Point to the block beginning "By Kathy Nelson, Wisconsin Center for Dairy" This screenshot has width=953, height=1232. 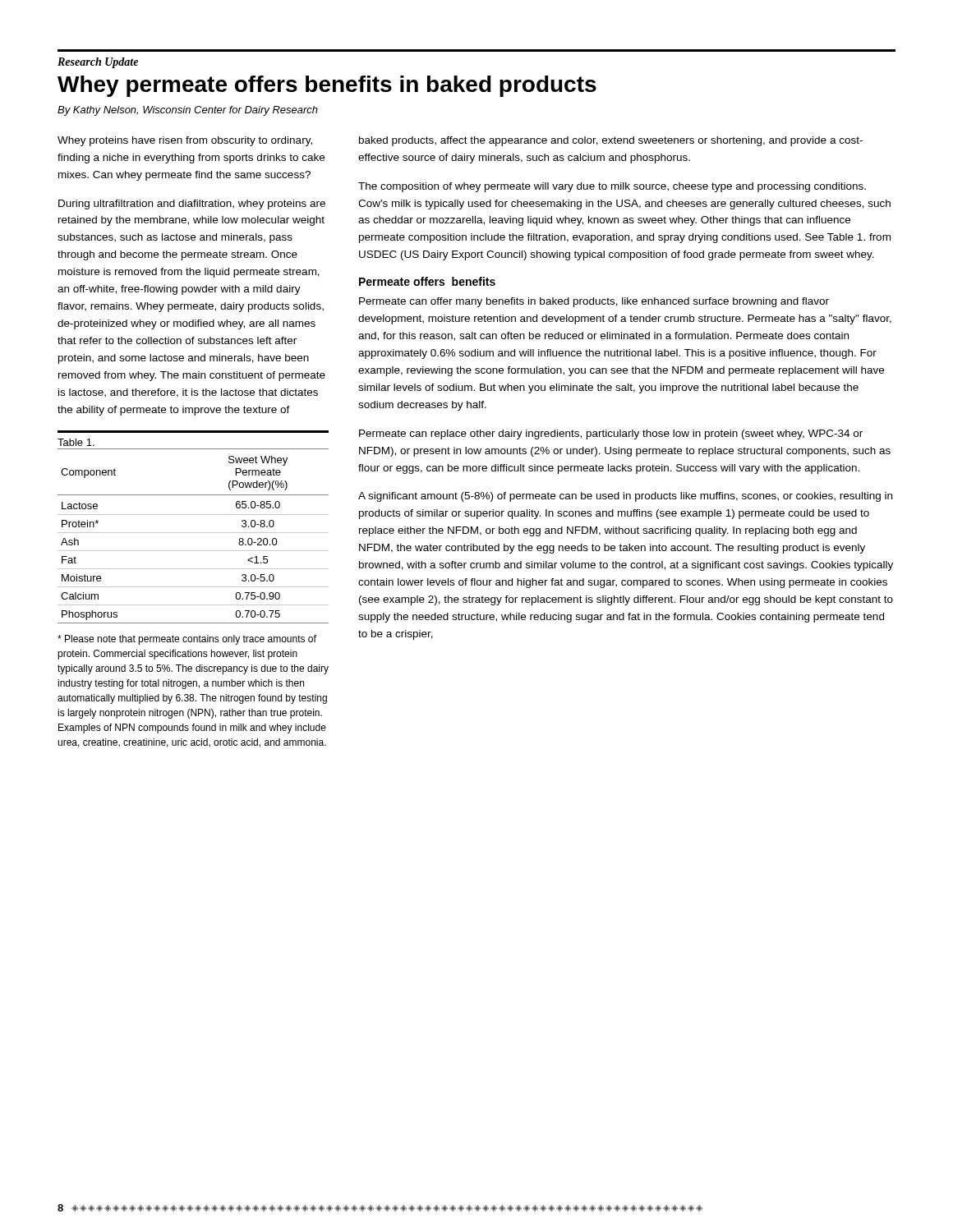[188, 109]
